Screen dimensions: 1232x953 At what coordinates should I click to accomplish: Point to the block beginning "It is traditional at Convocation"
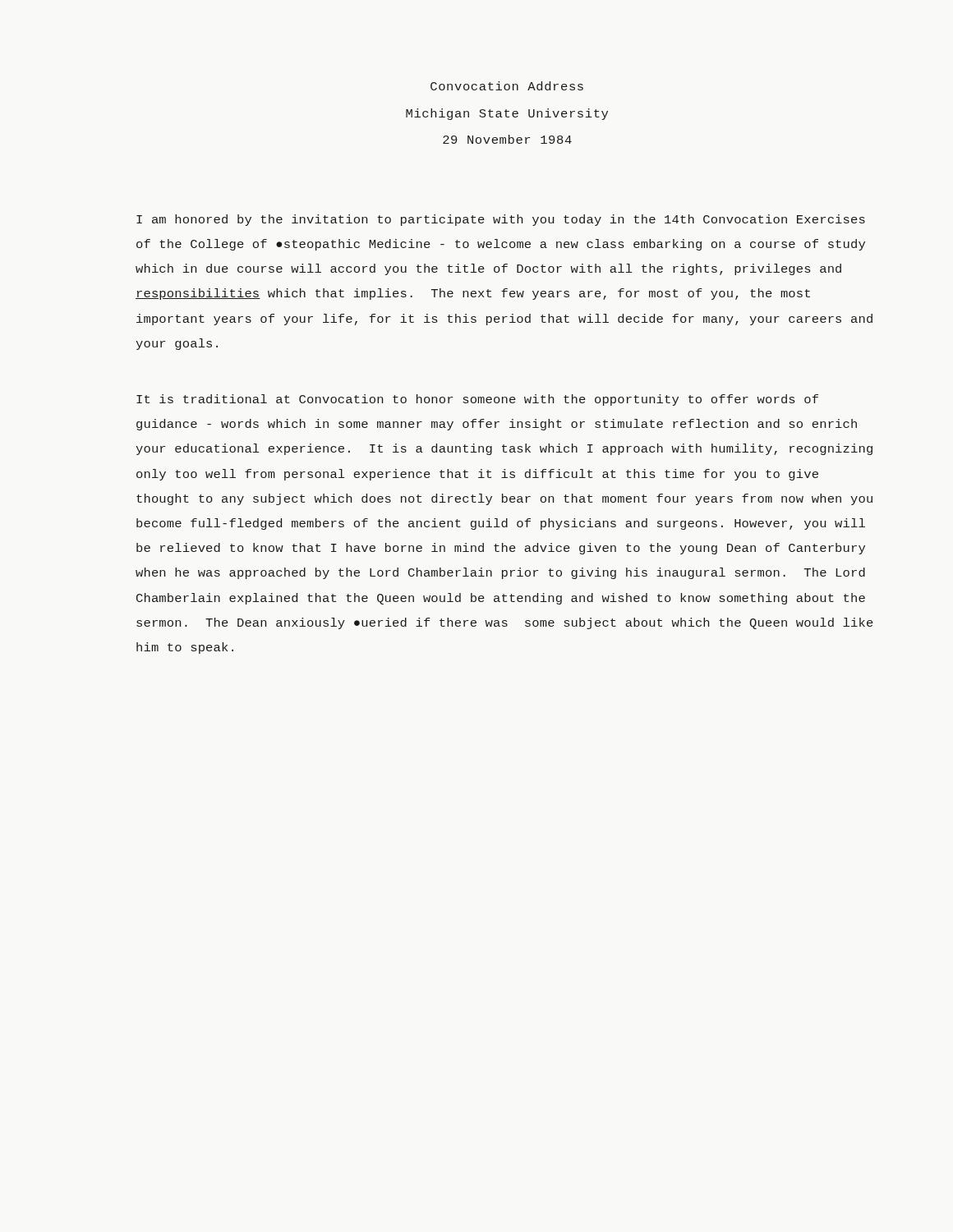point(505,524)
